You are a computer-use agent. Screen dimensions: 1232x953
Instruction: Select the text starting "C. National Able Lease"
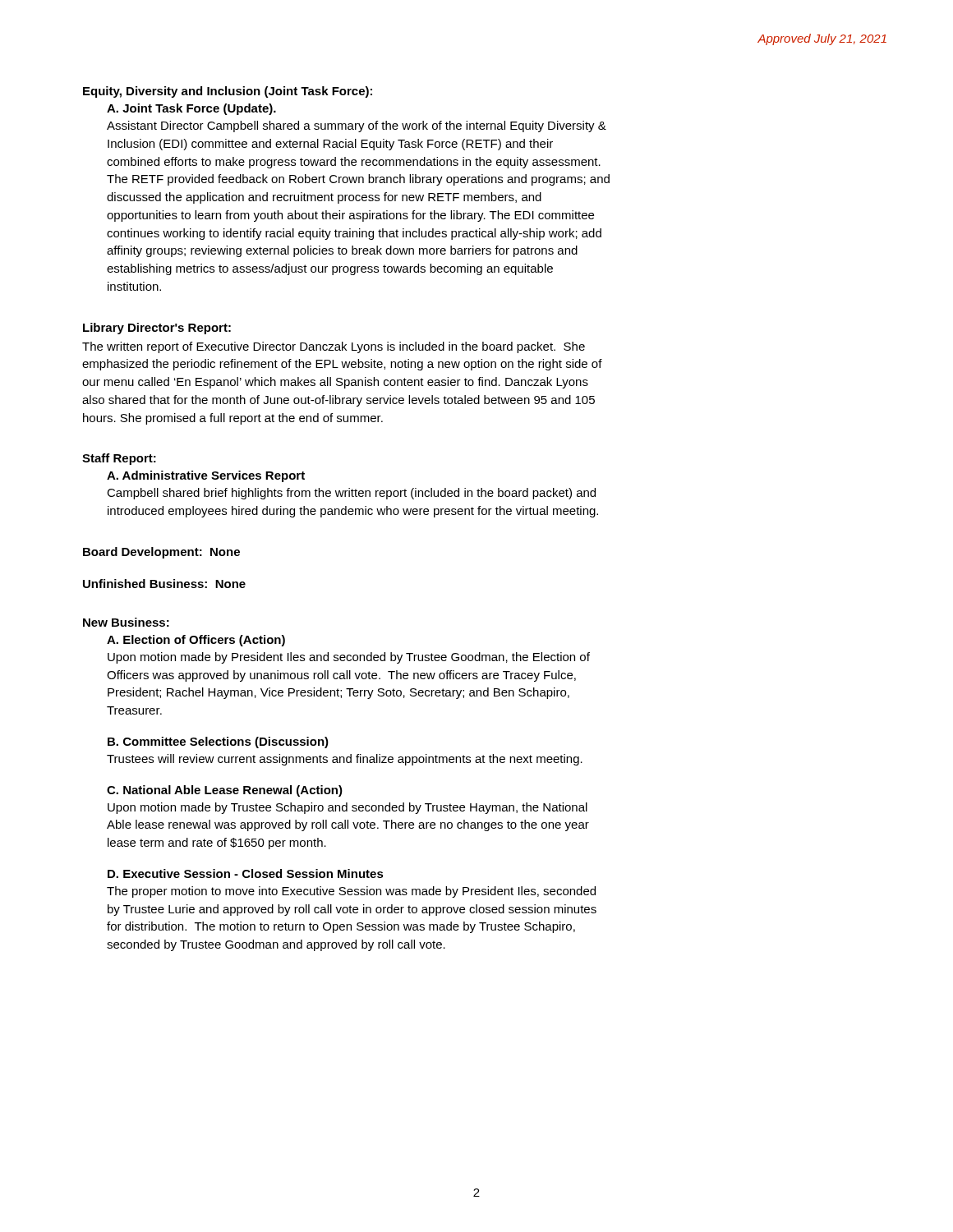(x=225, y=789)
